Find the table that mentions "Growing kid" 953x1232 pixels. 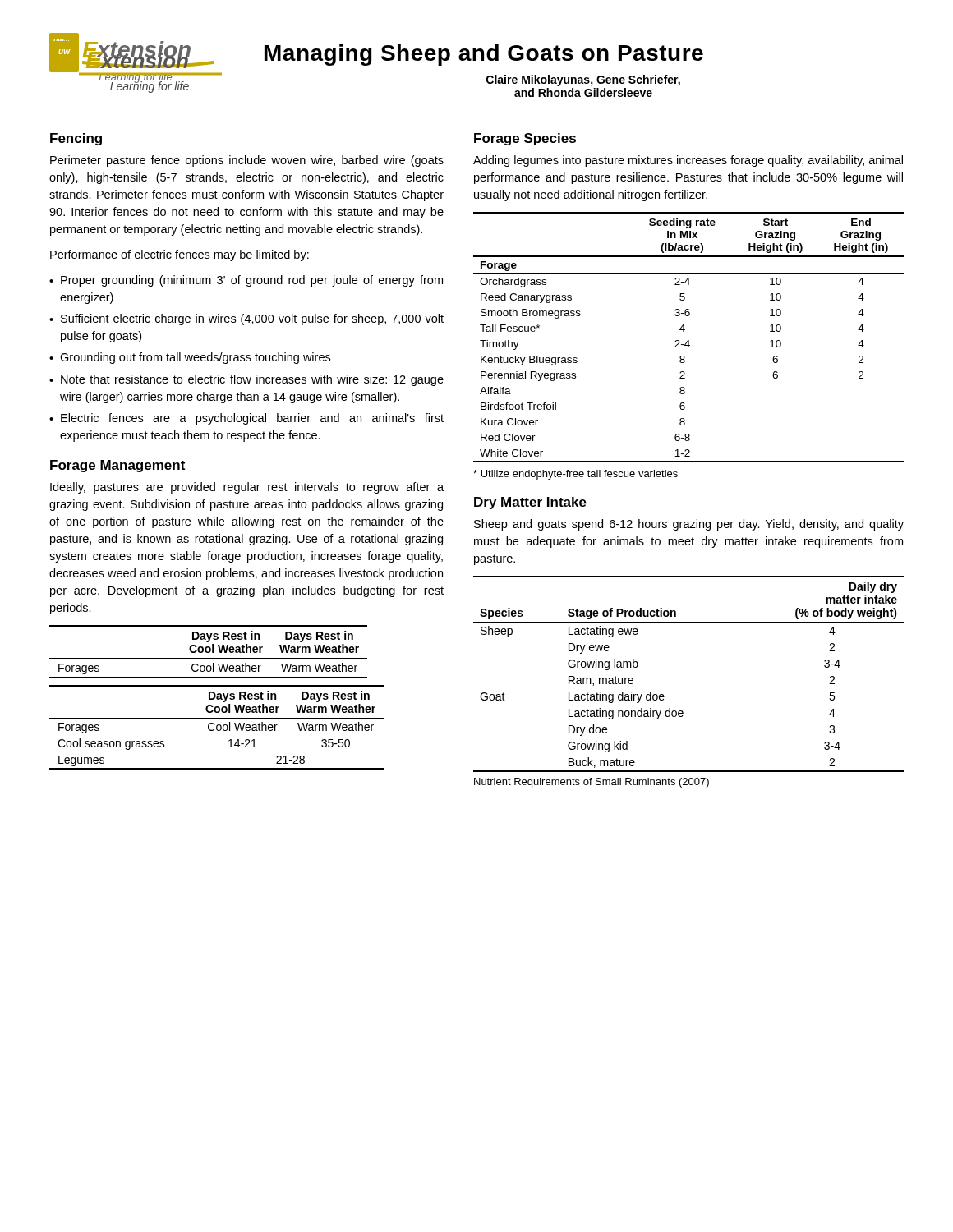(688, 674)
